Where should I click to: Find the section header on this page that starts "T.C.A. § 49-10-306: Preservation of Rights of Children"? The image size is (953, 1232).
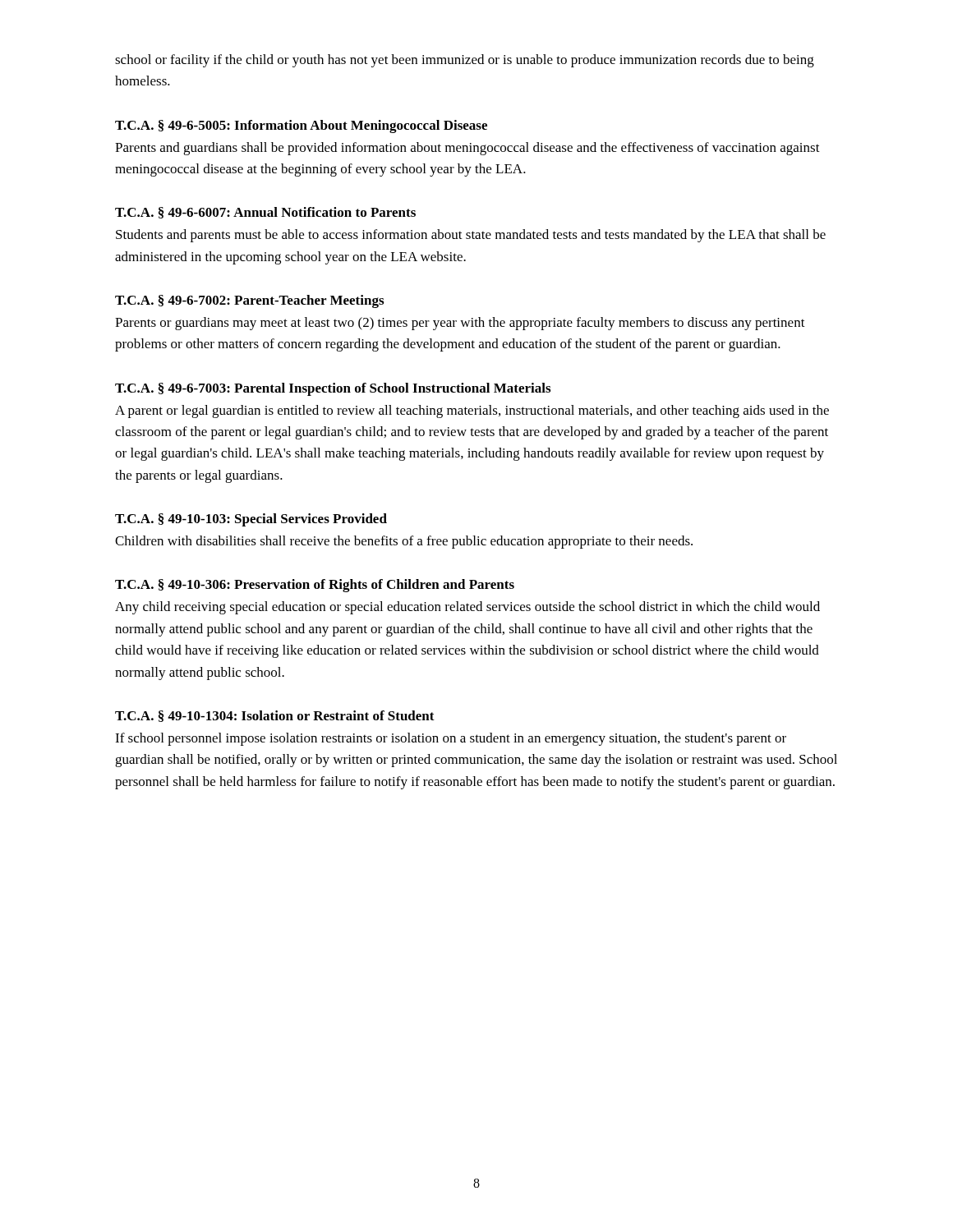[x=315, y=585]
